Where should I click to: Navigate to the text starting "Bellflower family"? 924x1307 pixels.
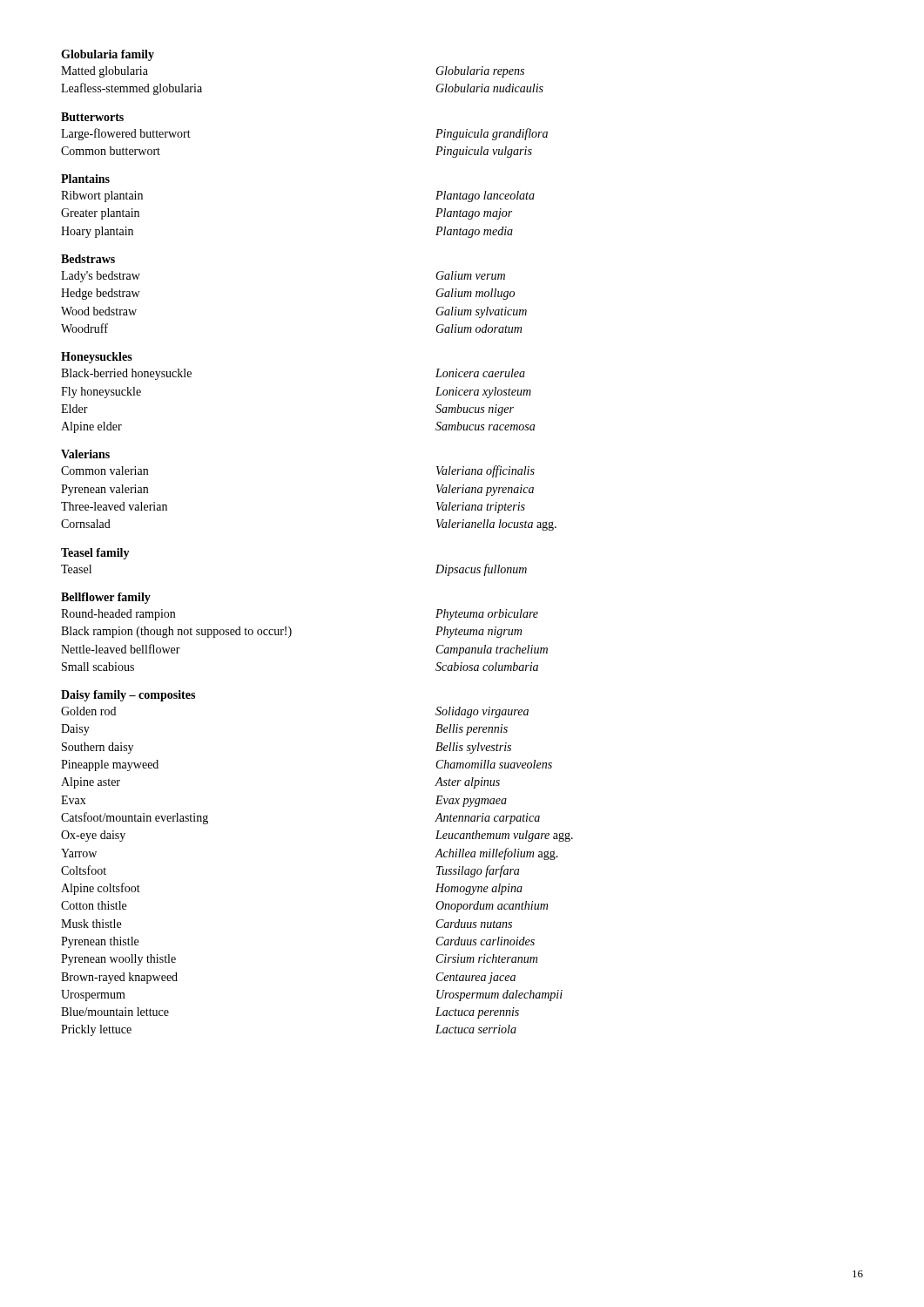(106, 597)
